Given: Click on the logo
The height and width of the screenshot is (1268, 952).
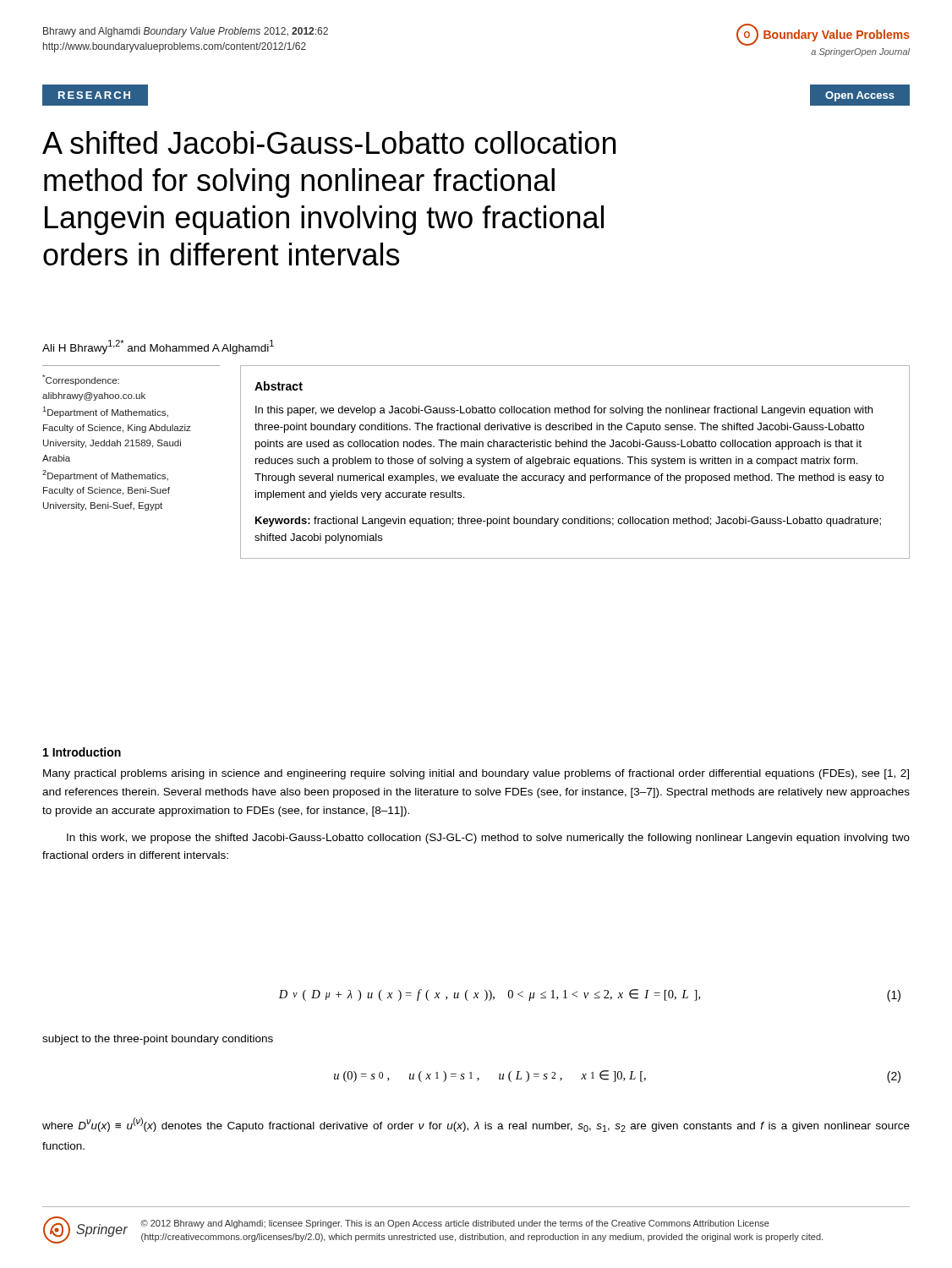Looking at the screenshot, I should 85,1230.
